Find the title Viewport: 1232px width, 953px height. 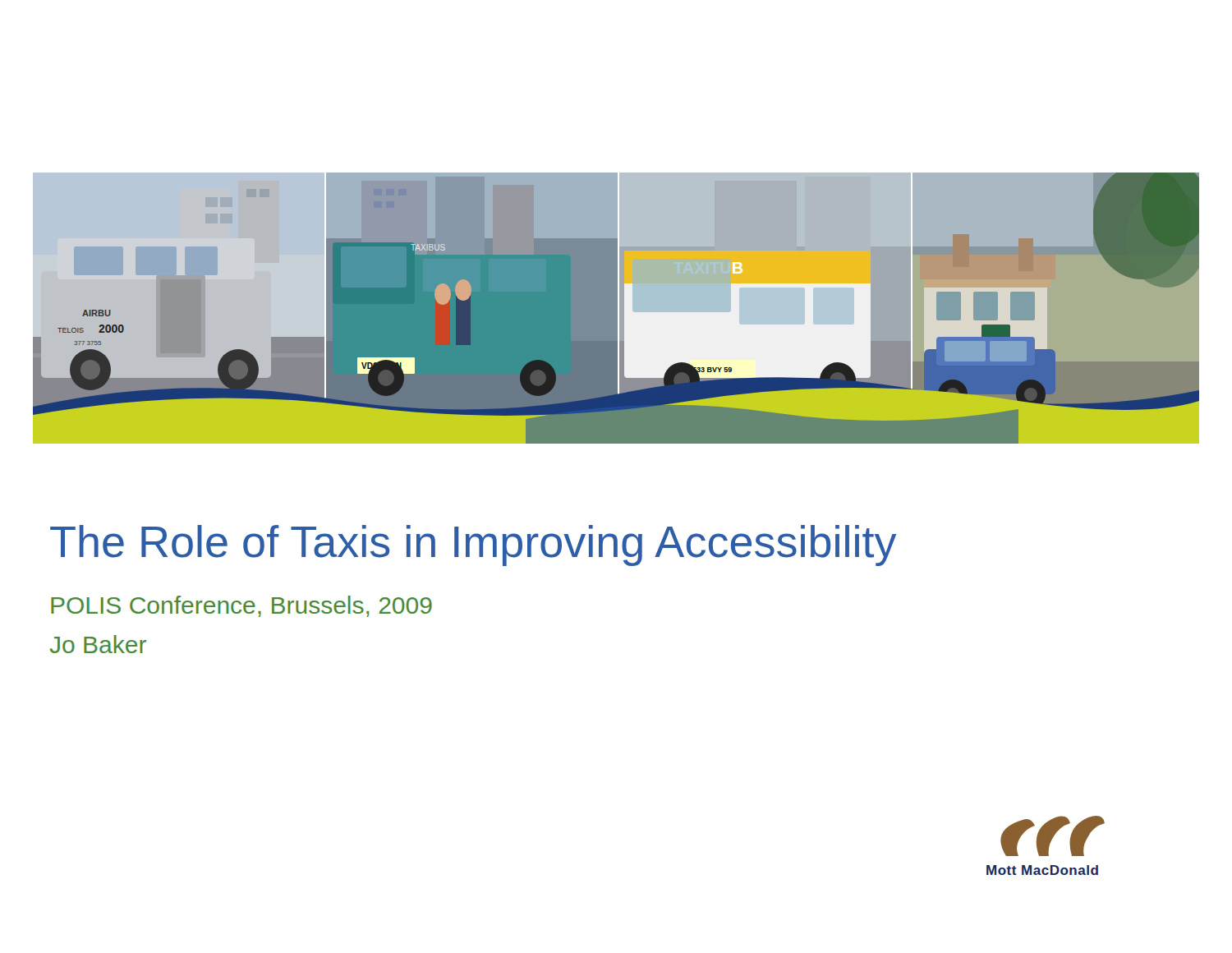click(473, 542)
